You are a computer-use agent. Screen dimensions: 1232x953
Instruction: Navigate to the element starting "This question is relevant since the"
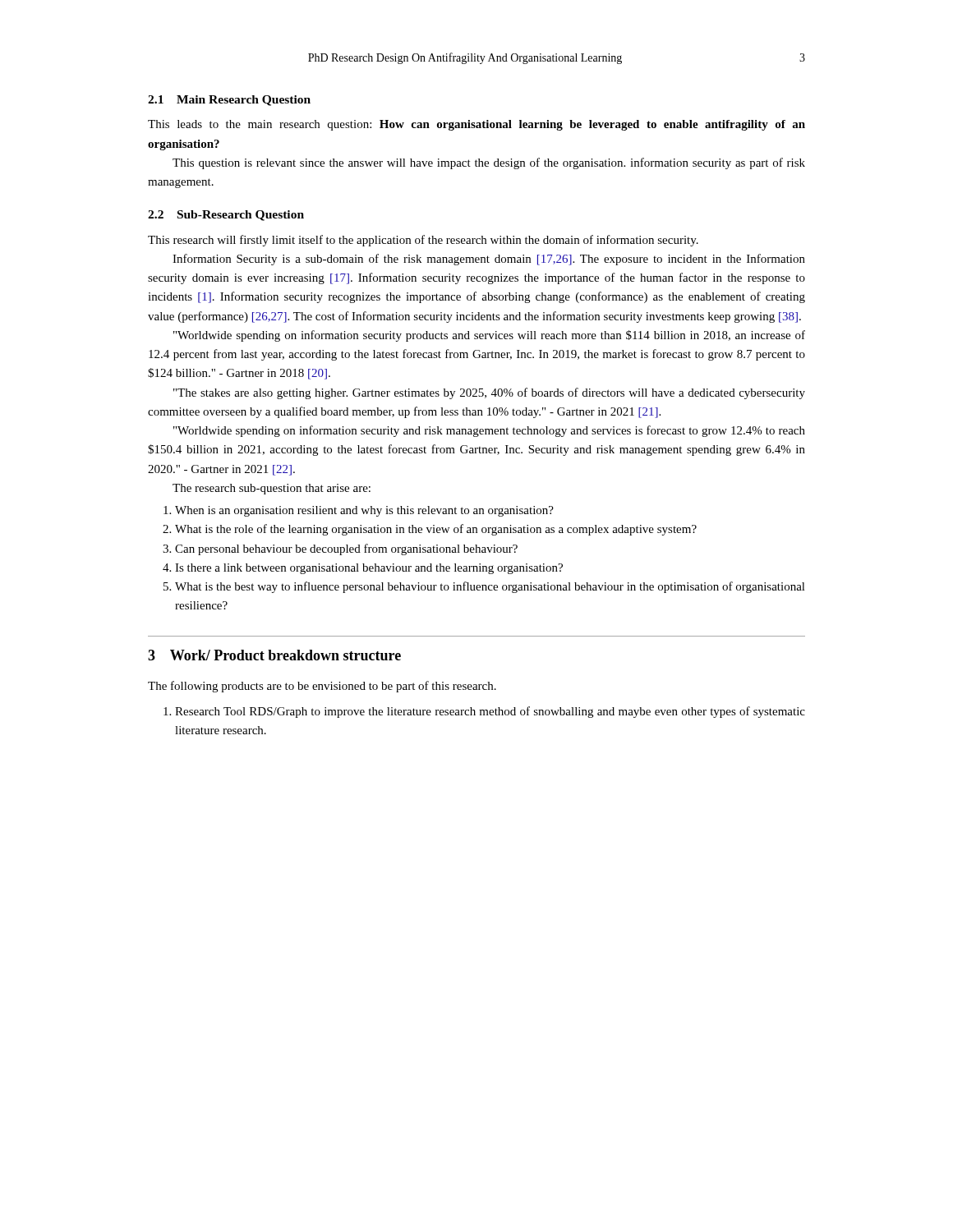476,172
